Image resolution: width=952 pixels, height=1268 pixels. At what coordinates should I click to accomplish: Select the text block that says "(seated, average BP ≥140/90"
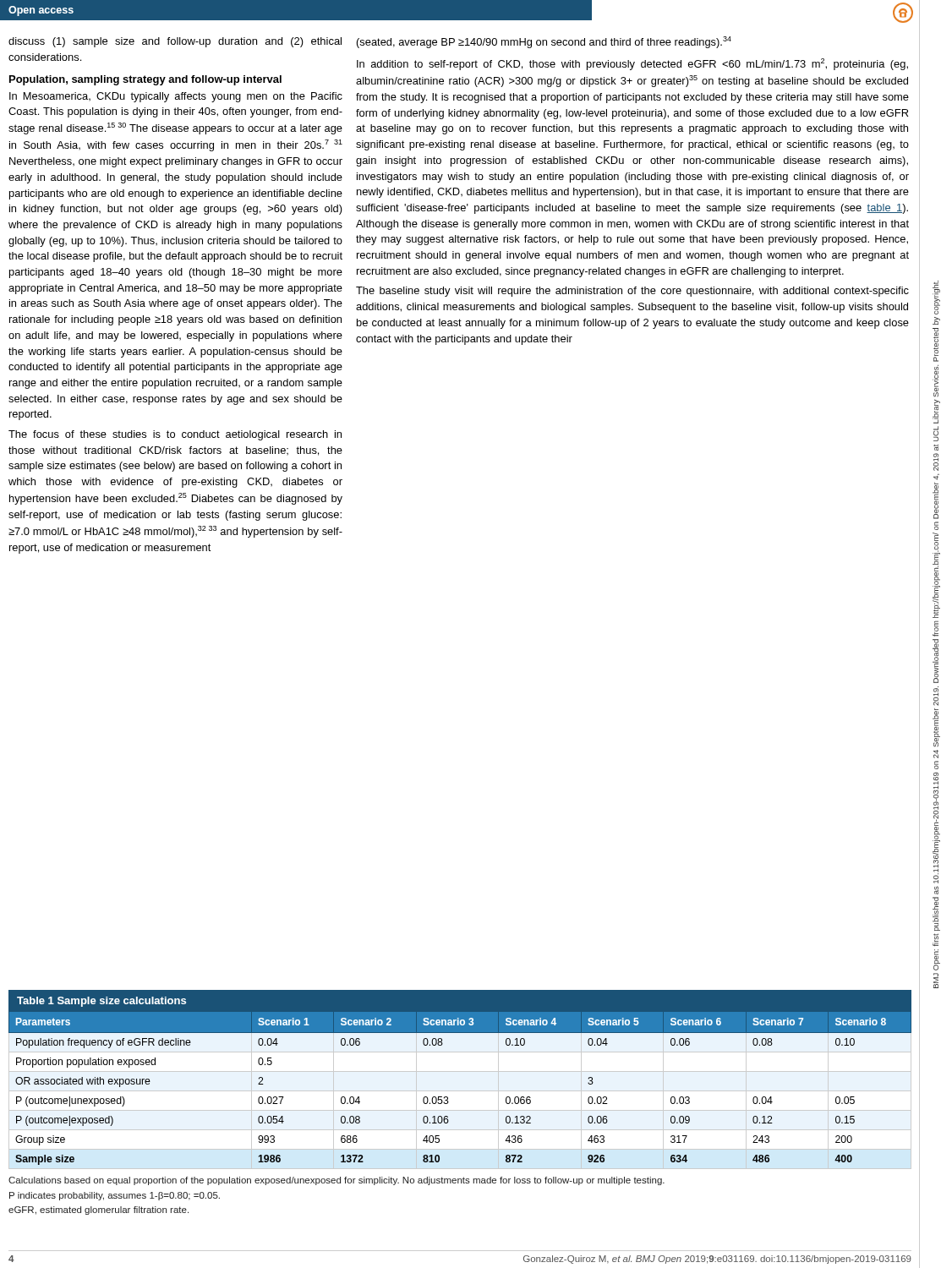632,190
